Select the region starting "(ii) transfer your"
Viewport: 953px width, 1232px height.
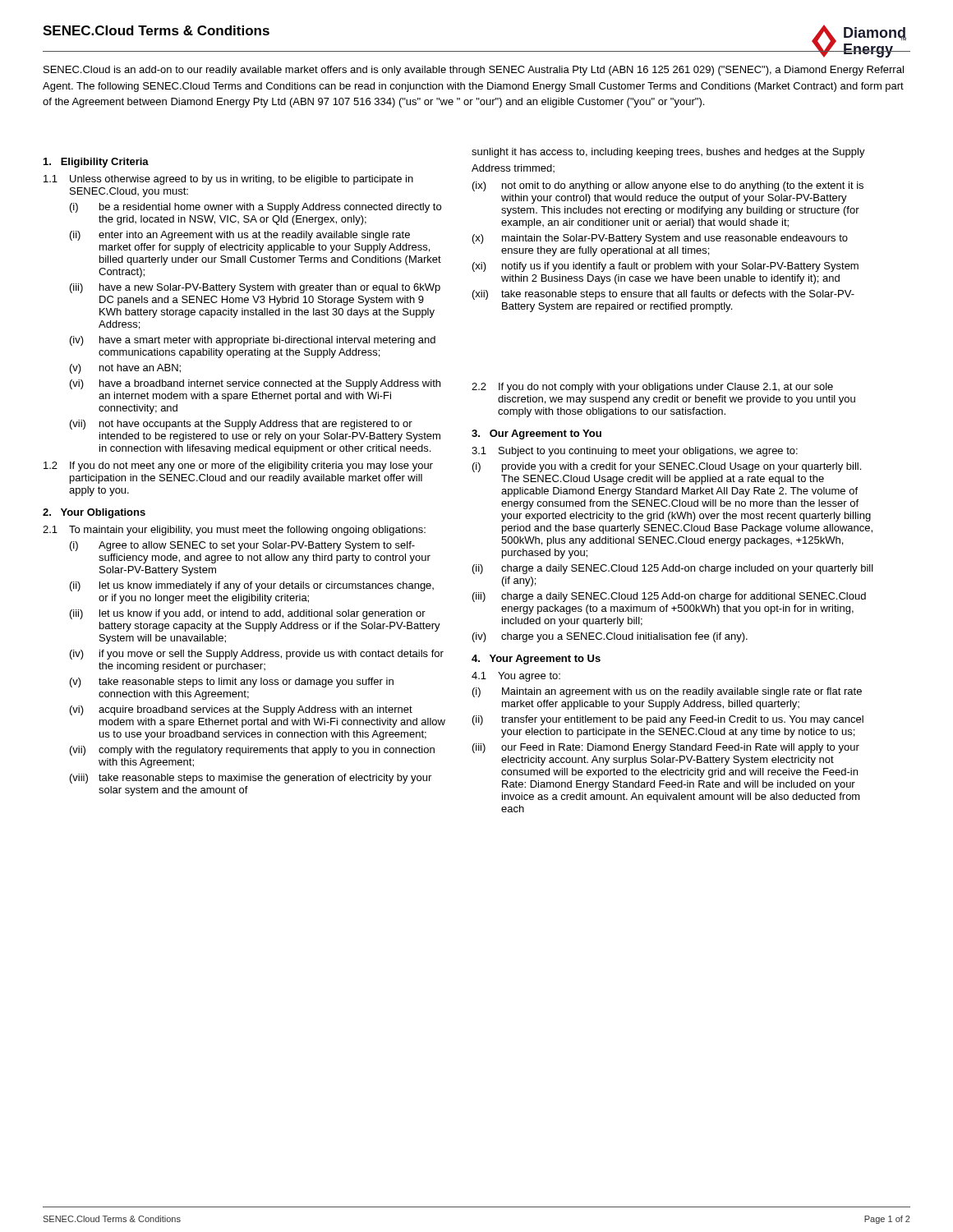coord(673,725)
